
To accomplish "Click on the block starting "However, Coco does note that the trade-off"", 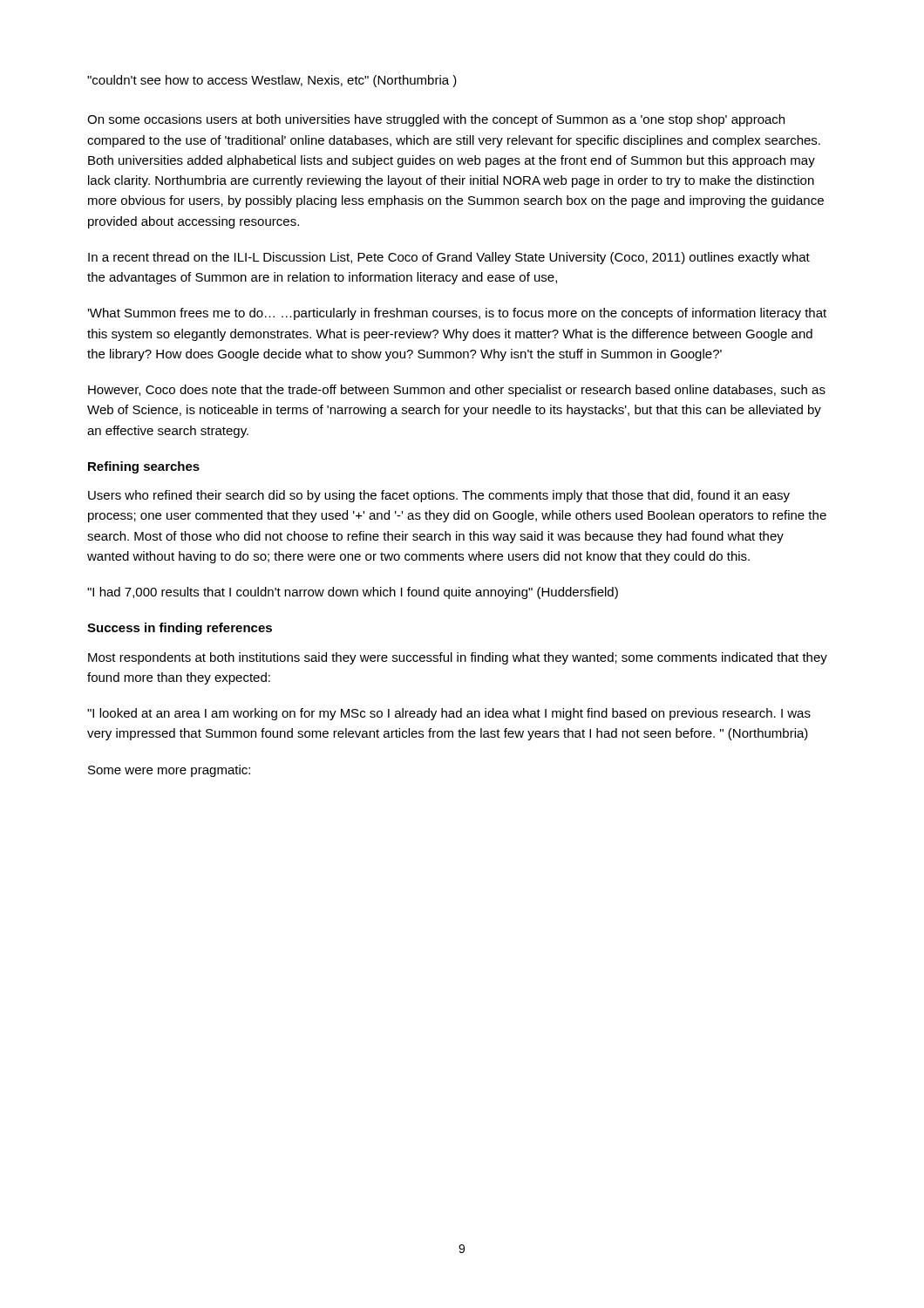I will point(456,410).
